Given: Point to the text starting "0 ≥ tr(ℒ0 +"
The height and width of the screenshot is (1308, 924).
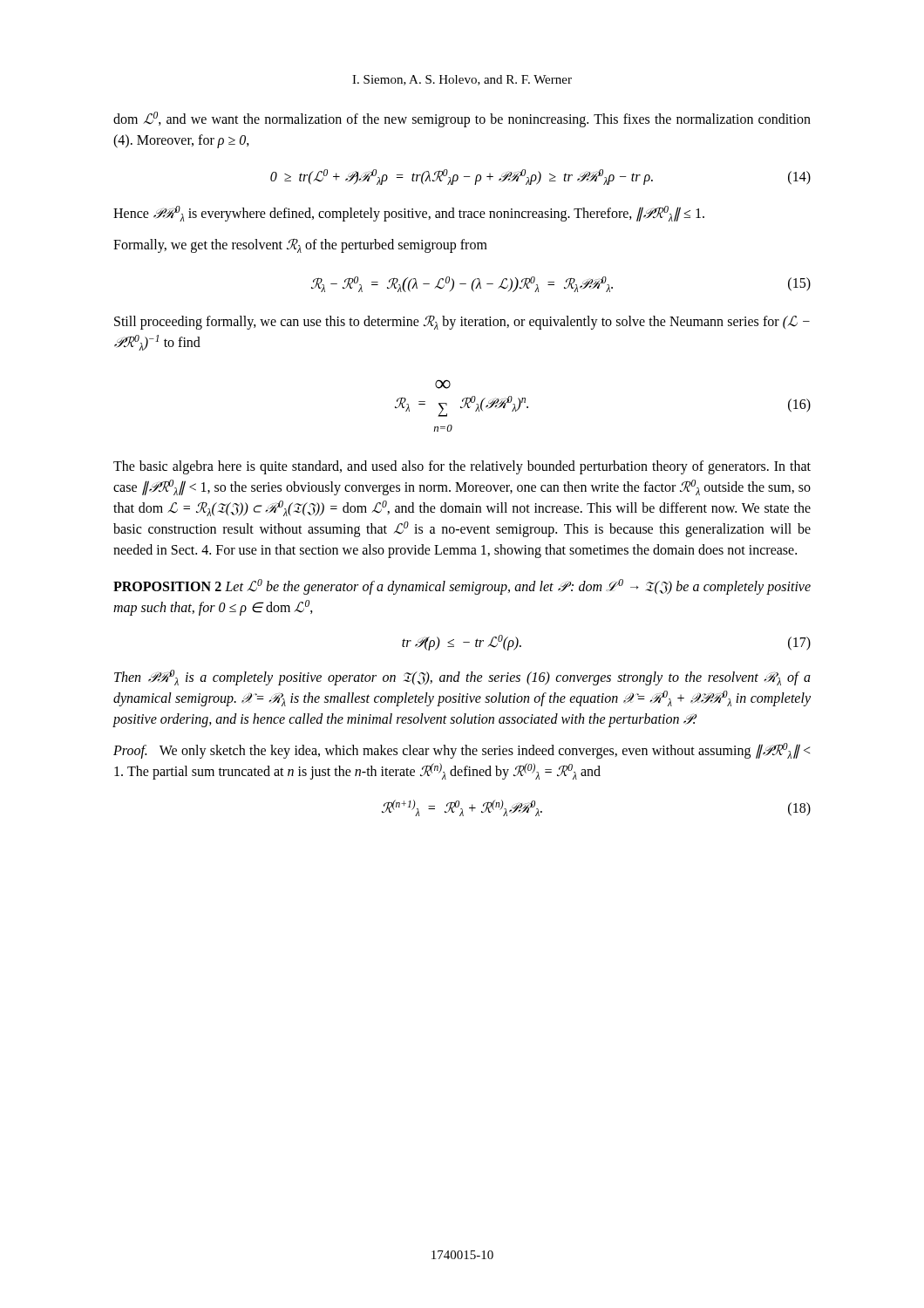Looking at the screenshot, I should point(540,177).
